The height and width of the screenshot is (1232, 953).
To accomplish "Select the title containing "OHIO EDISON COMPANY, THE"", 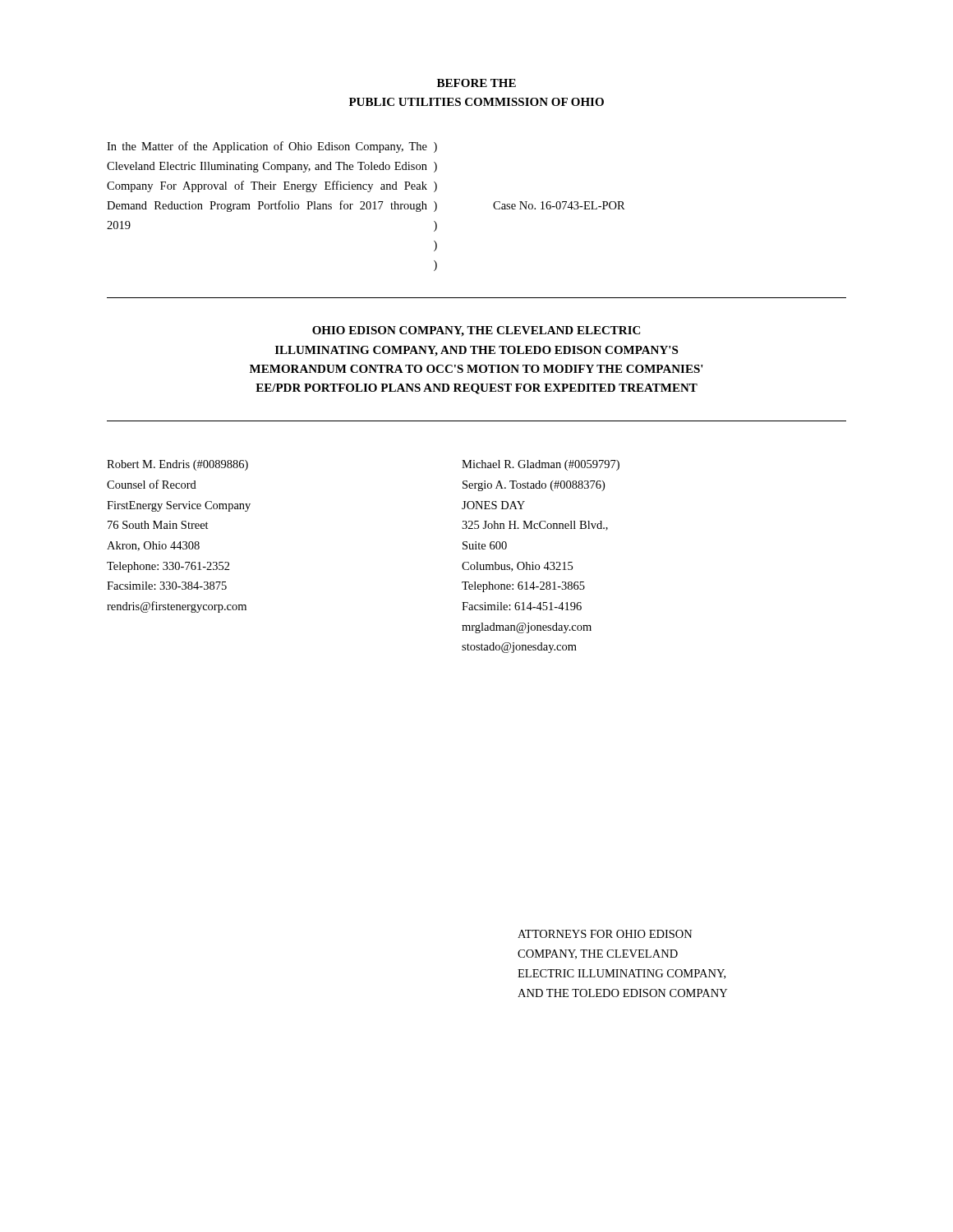I will (x=476, y=360).
